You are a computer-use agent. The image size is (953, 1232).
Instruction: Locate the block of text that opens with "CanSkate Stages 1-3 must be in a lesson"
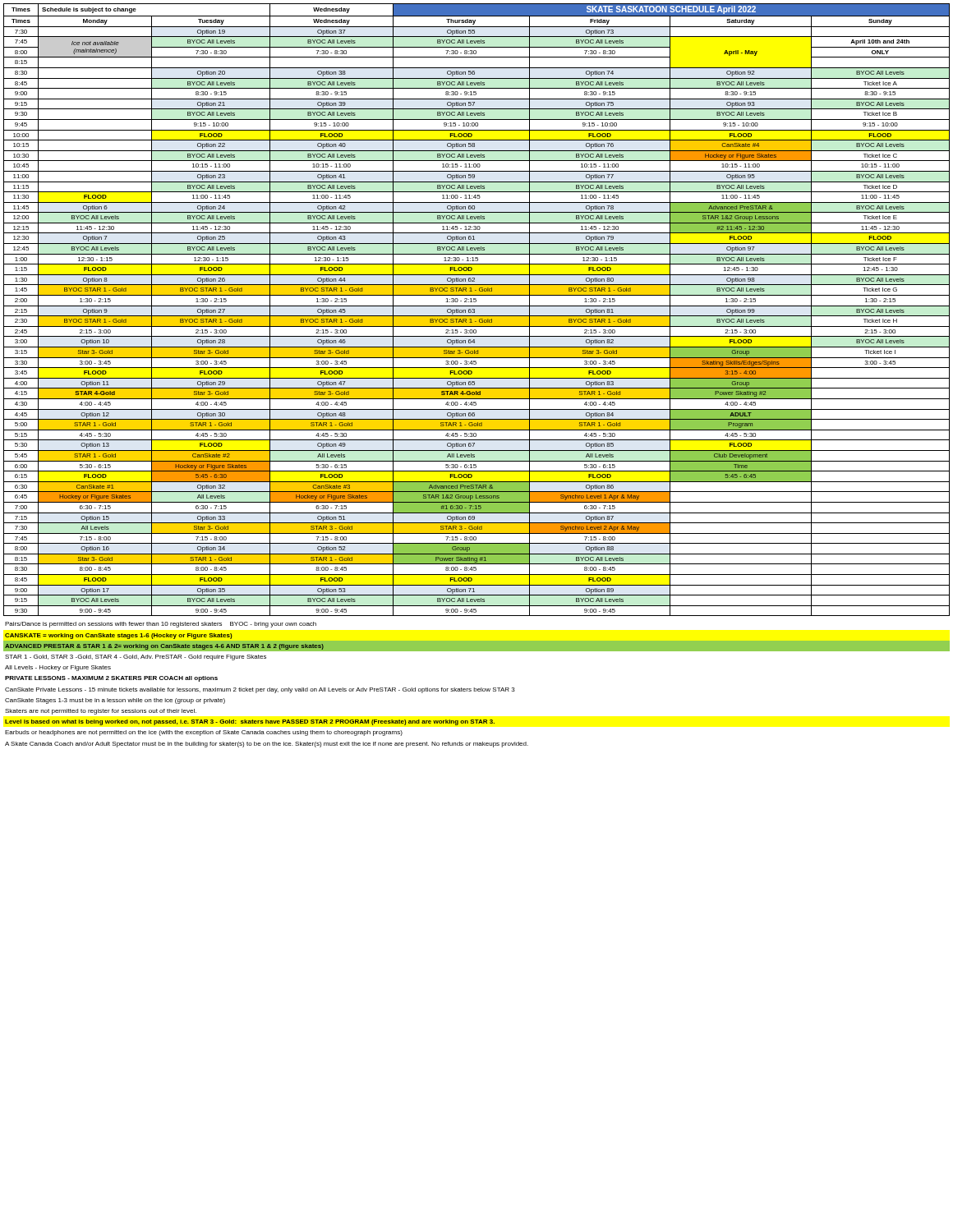coord(115,700)
